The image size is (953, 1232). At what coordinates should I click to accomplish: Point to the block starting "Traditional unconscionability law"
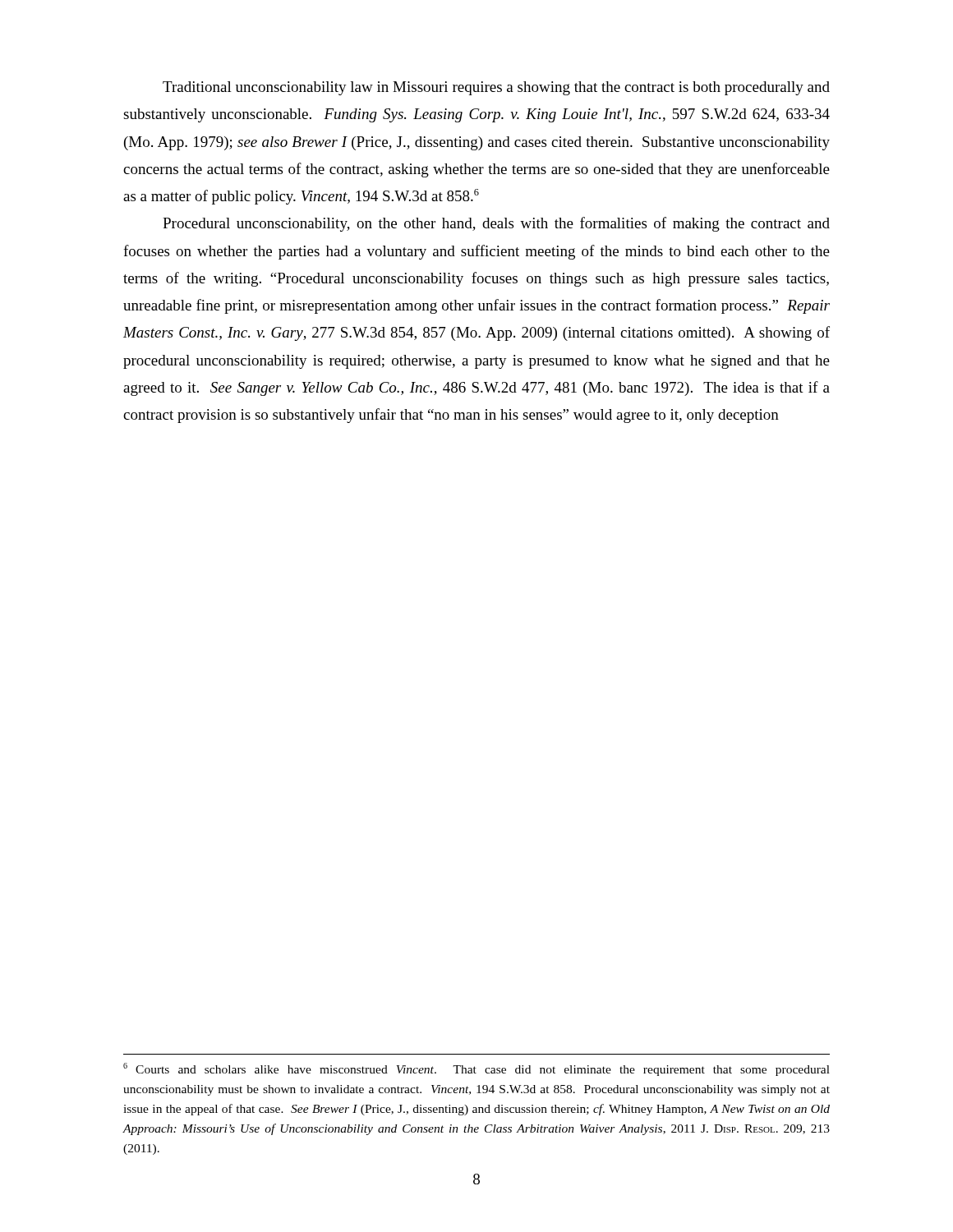pyautogui.click(x=476, y=251)
